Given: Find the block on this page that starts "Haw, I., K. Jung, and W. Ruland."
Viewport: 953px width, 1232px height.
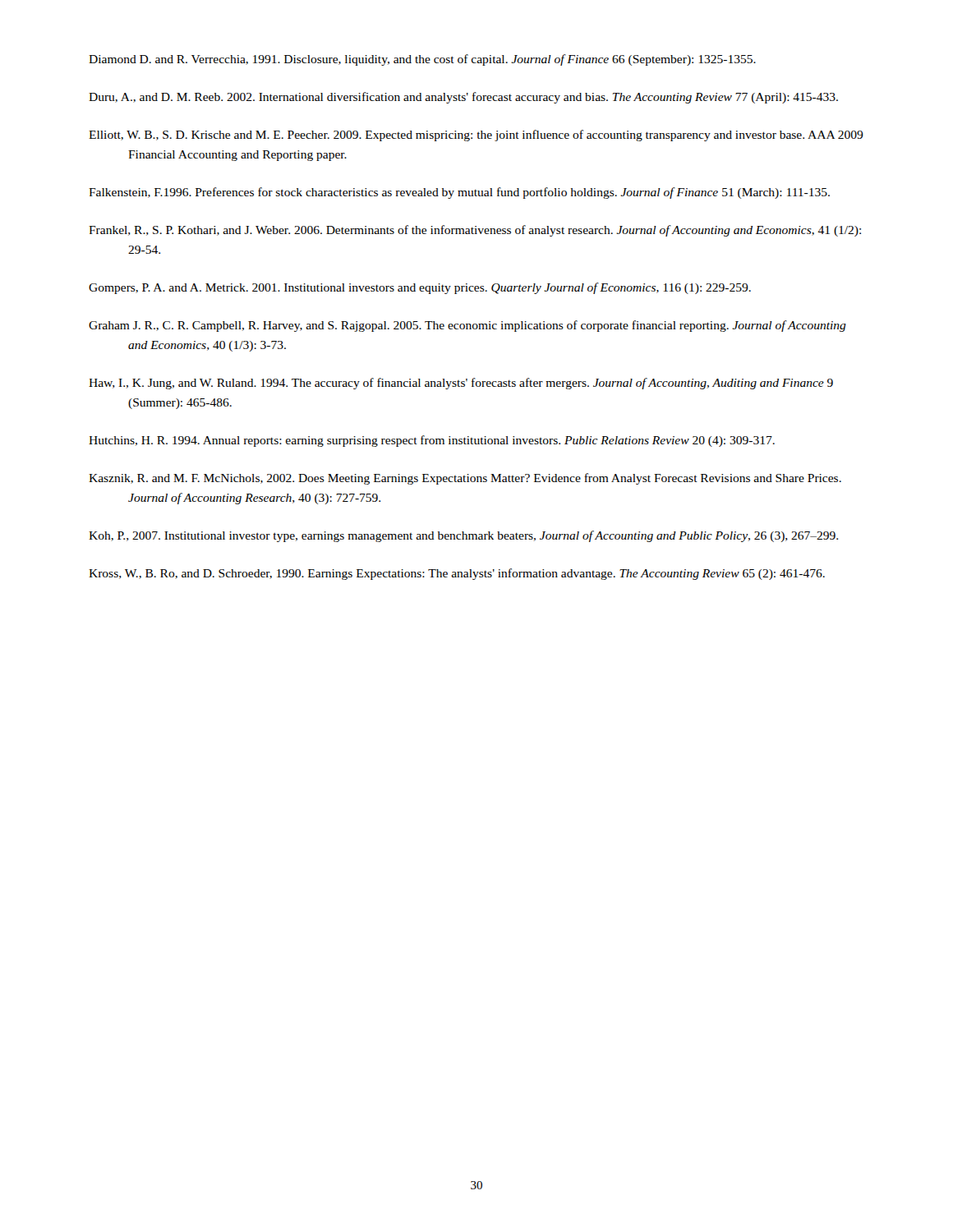Looking at the screenshot, I should coord(461,392).
